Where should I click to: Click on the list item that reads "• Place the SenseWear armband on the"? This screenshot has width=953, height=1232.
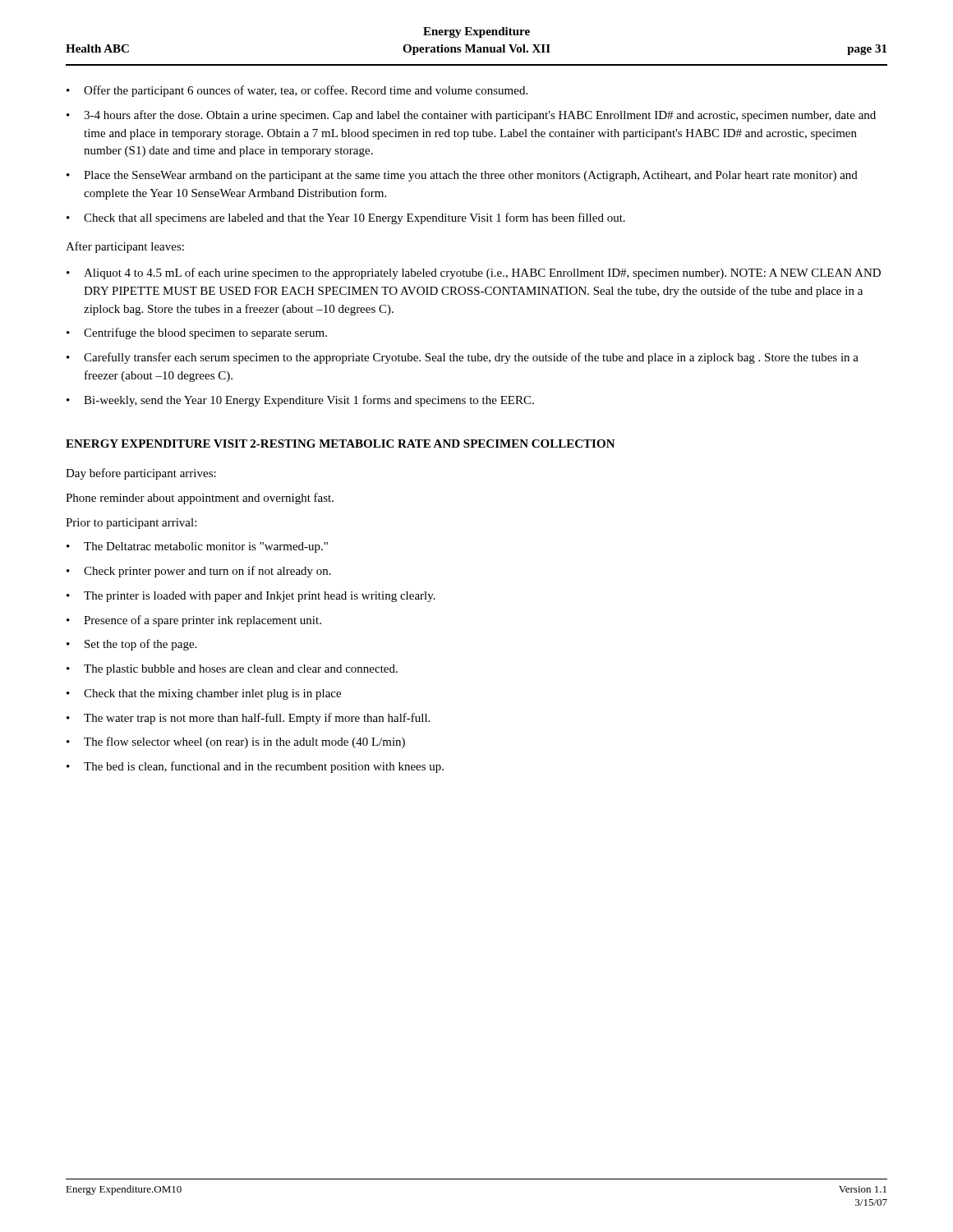point(476,185)
